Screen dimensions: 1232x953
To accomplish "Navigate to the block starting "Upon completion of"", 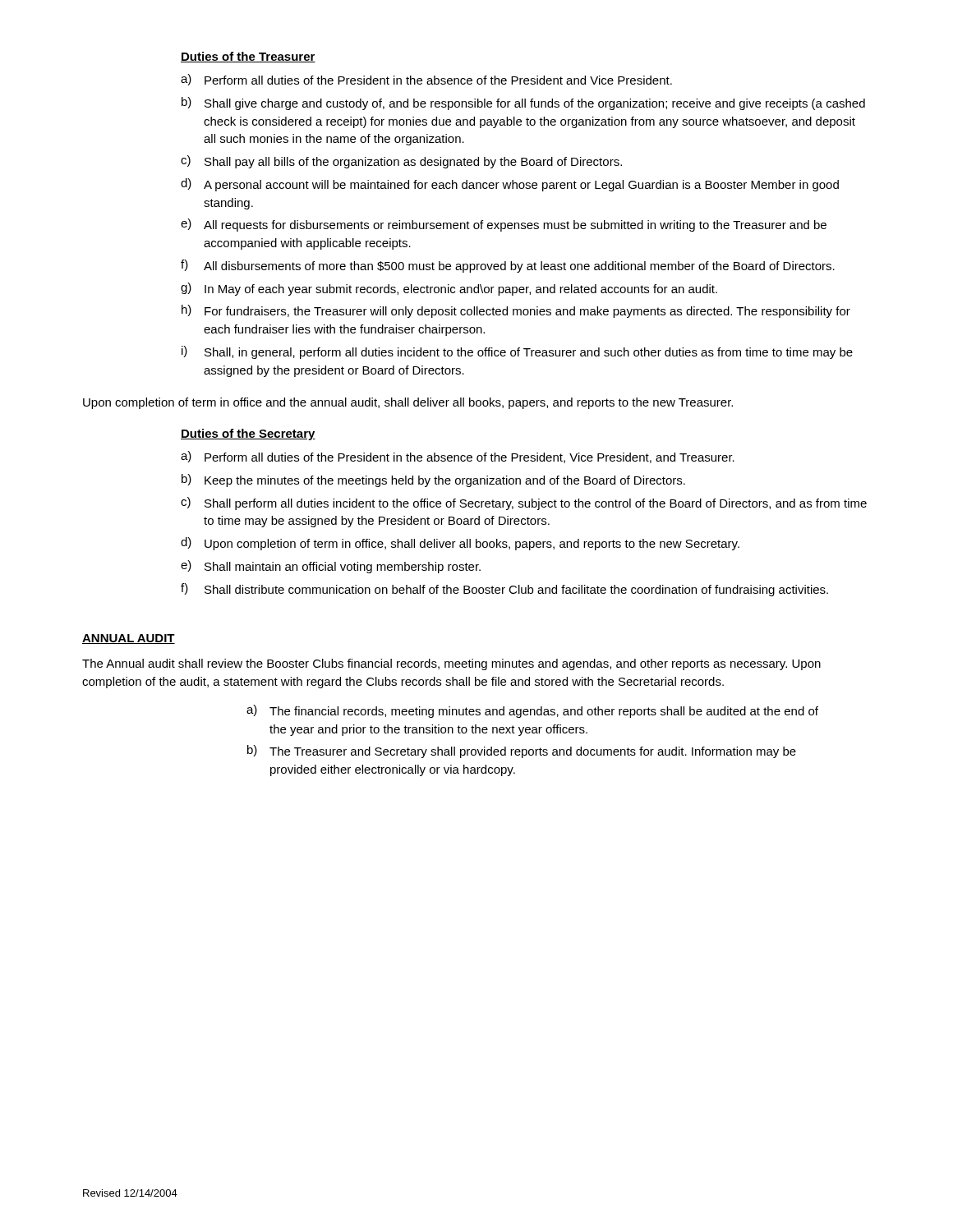I will 408,402.
